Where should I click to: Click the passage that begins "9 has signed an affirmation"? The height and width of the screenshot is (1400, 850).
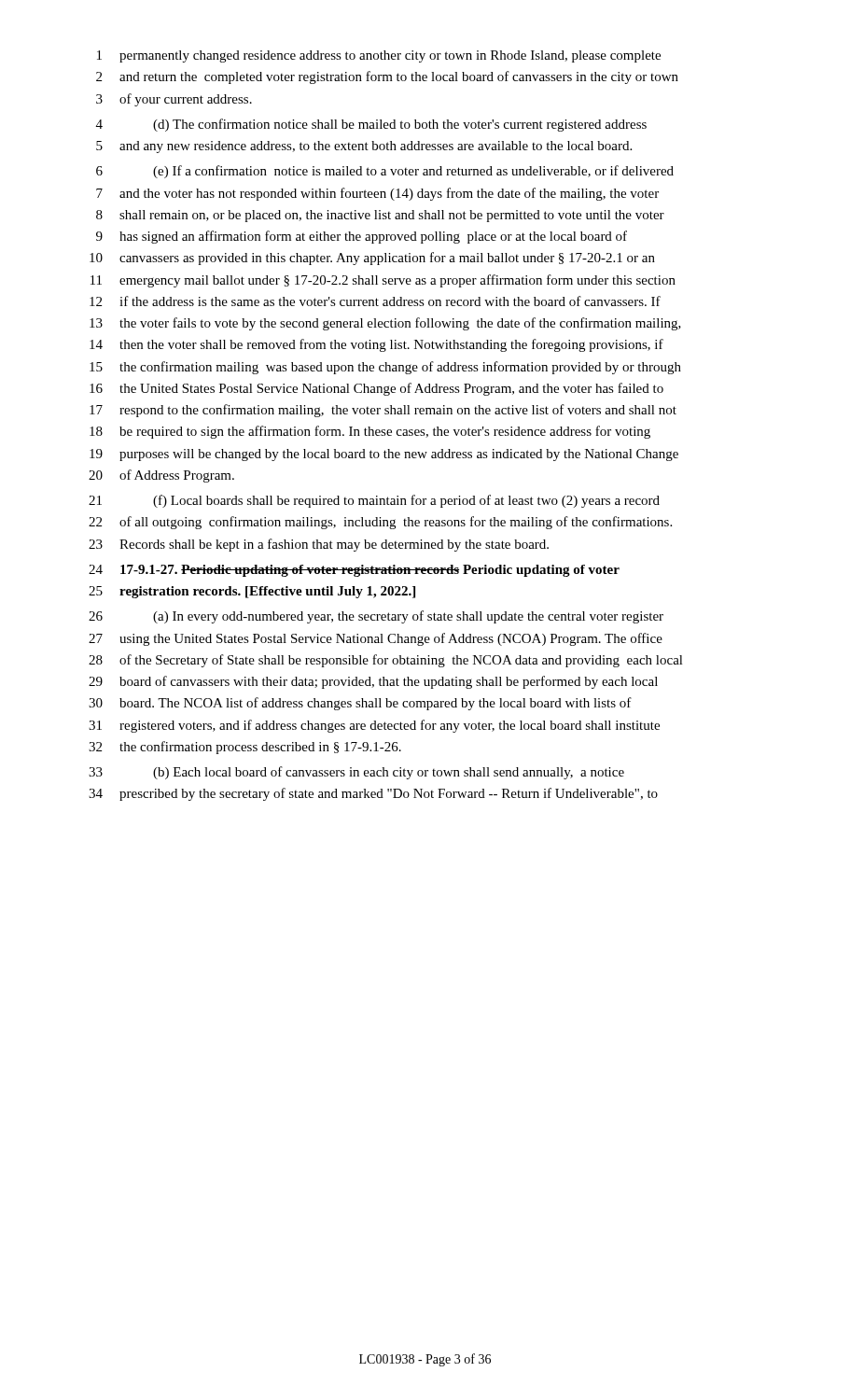coord(425,237)
